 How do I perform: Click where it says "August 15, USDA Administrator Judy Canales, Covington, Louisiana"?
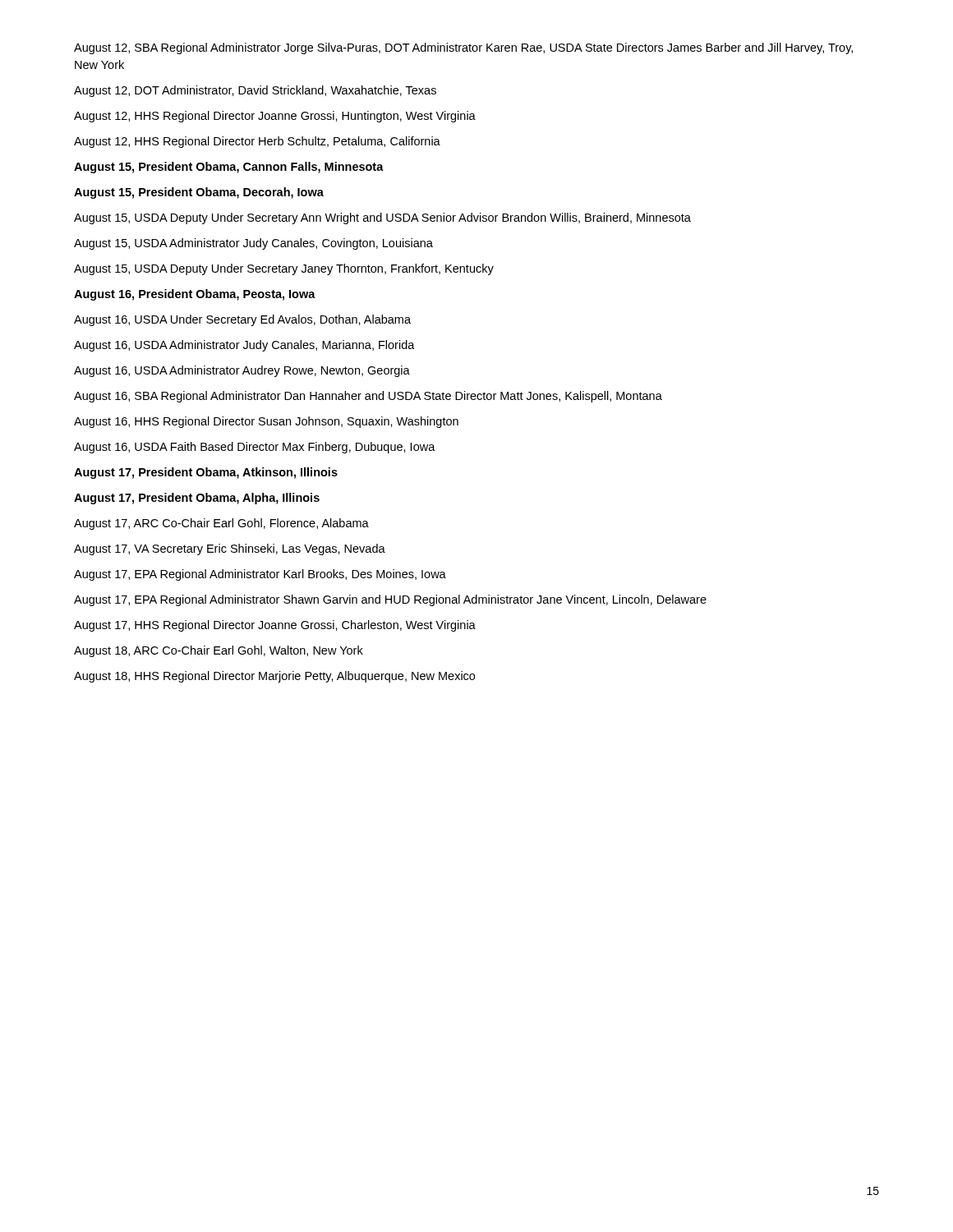[x=253, y=243]
